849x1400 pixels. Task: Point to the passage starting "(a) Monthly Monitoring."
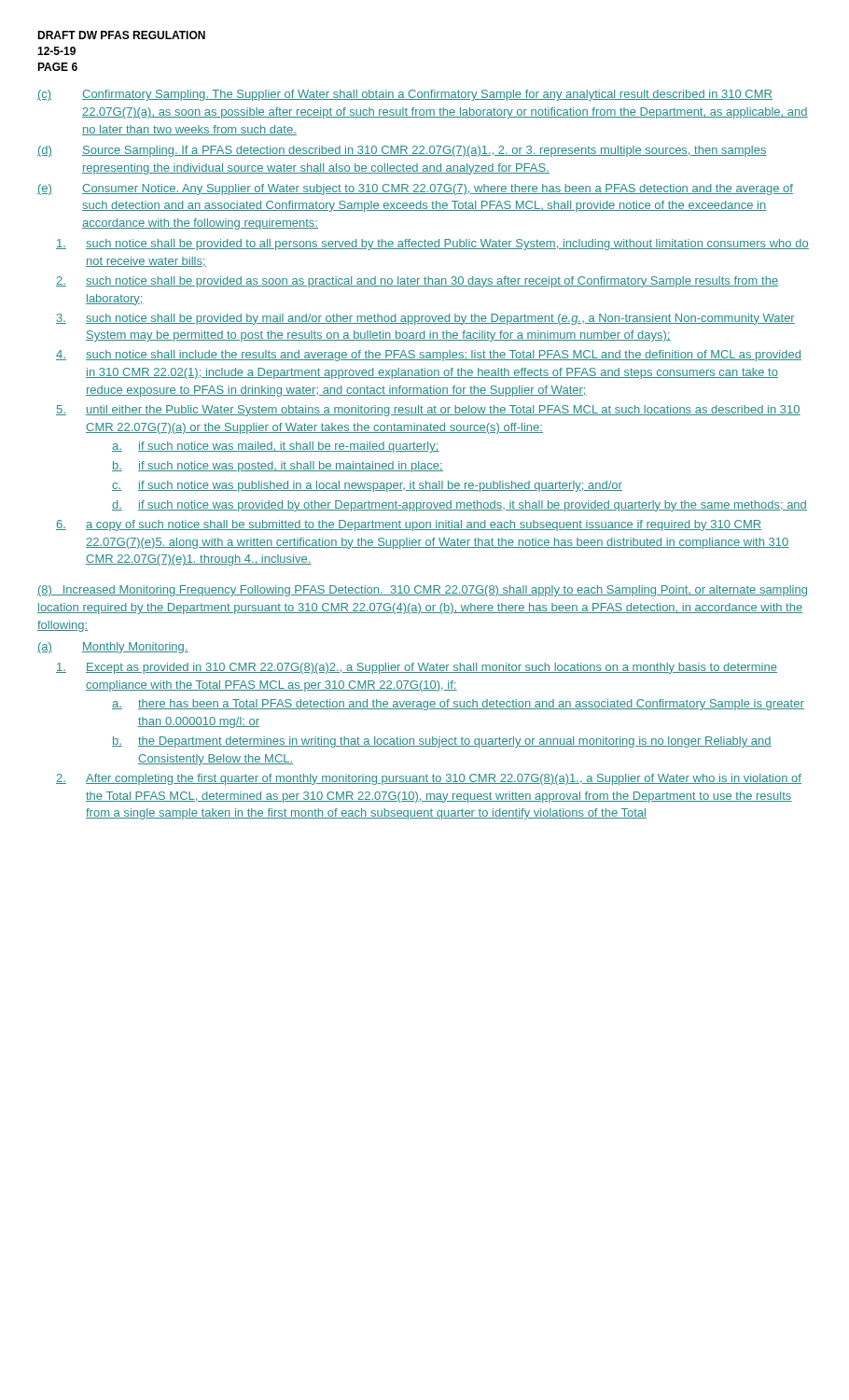[113, 648]
